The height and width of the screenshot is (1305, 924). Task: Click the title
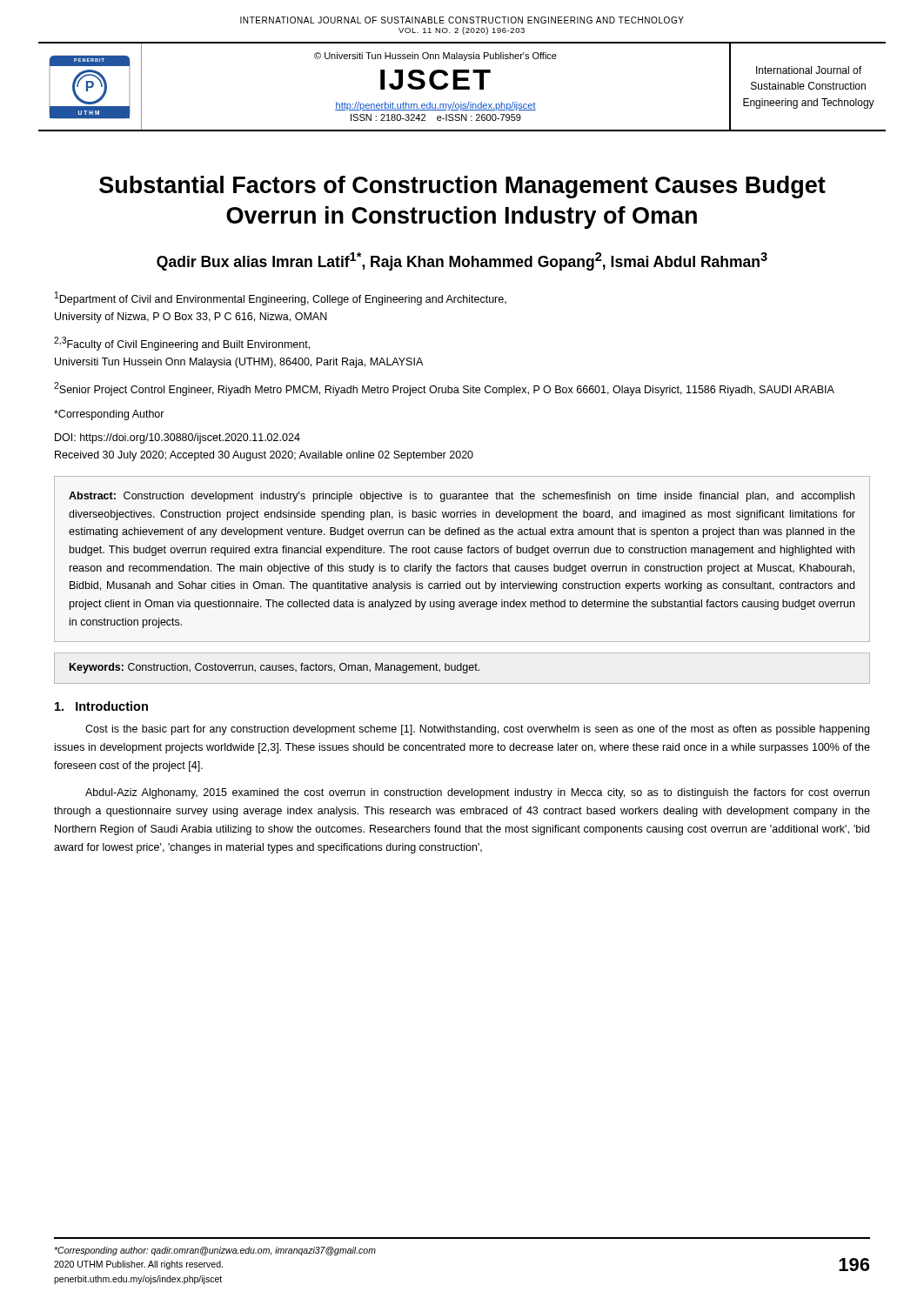[462, 200]
